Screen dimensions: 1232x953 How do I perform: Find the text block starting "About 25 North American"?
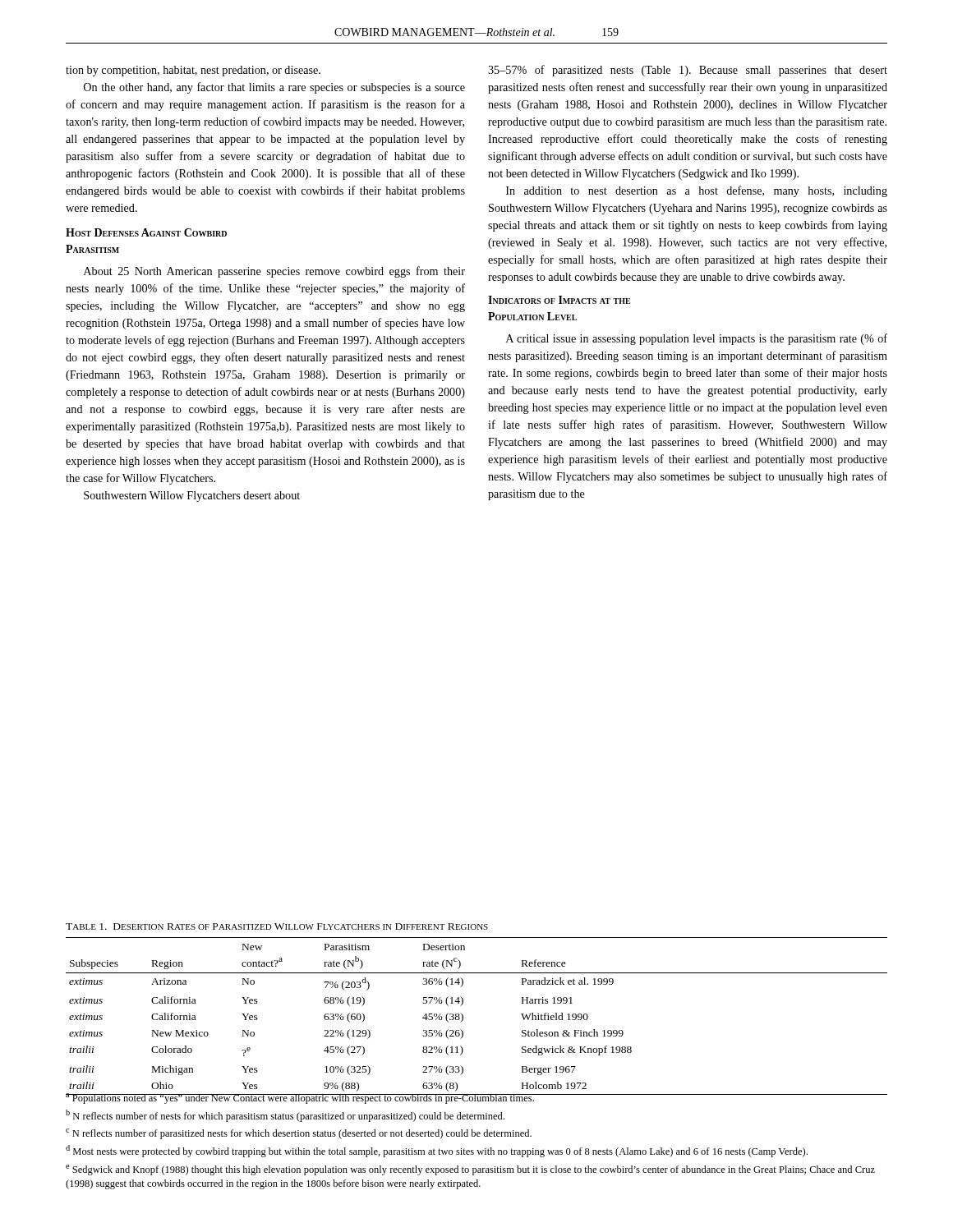(x=265, y=384)
